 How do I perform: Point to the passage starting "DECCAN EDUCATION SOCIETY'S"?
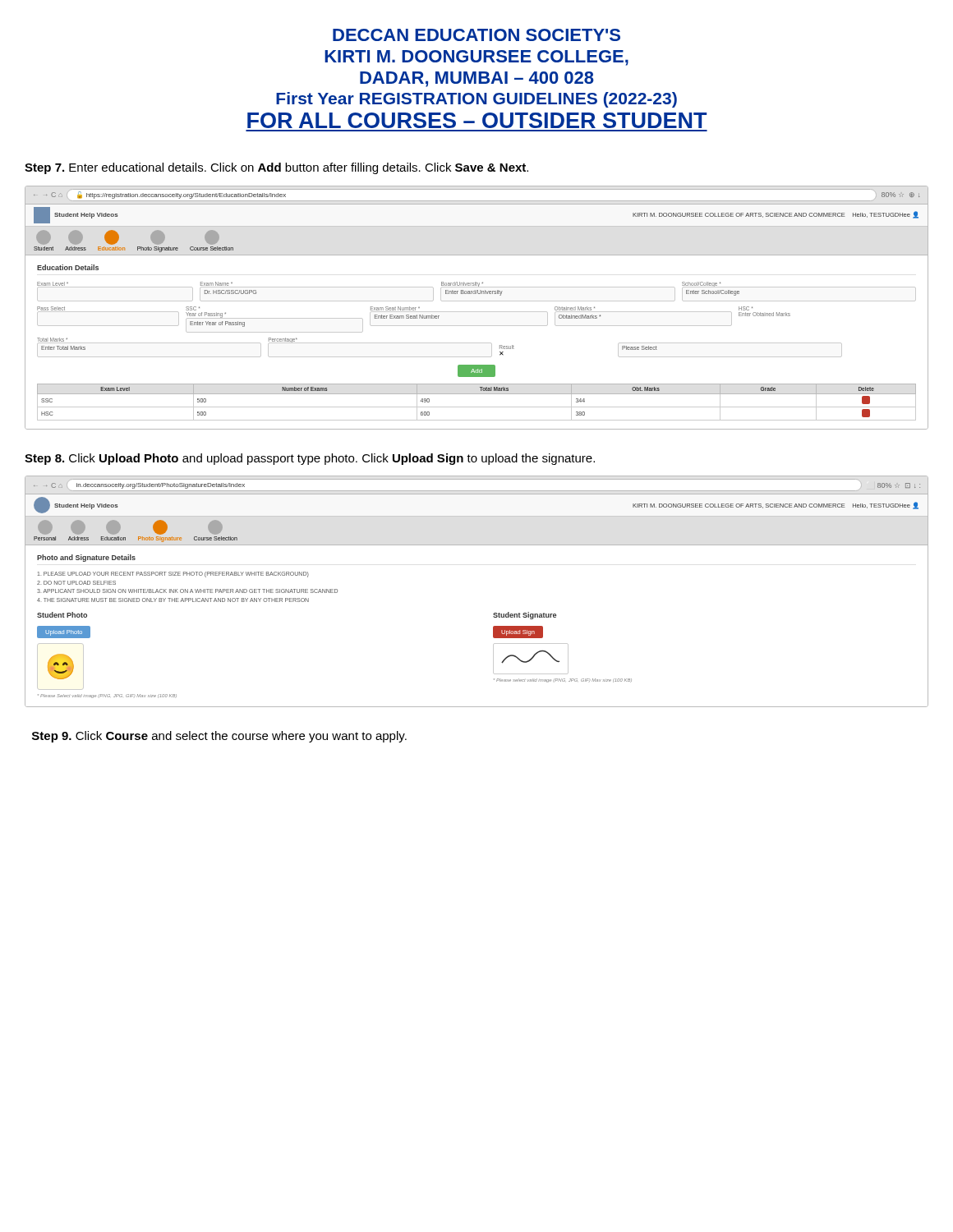pyautogui.click(x=476, y=79)
